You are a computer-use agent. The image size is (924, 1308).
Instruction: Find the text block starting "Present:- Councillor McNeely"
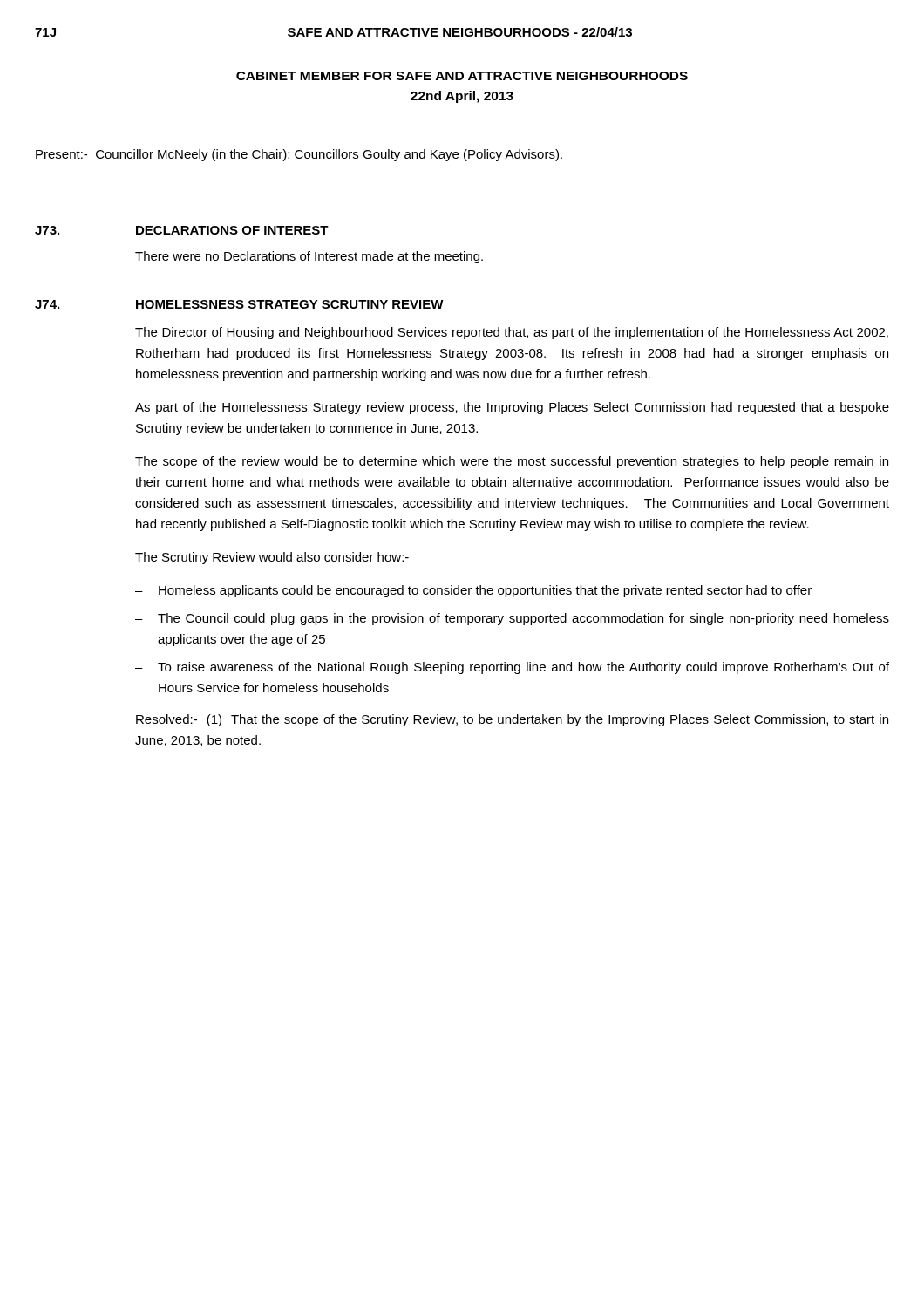(299, 154)
